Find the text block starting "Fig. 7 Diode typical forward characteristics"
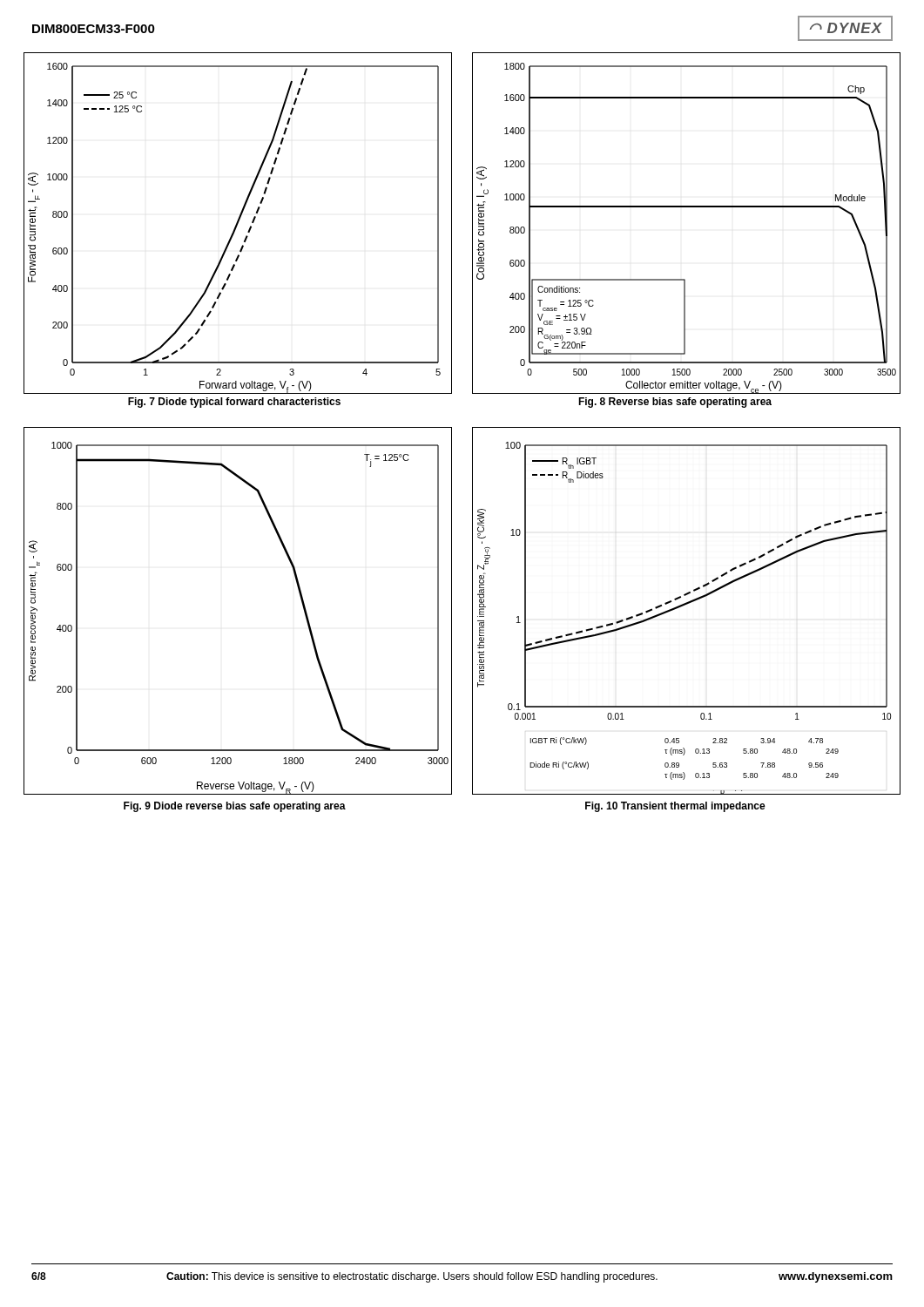Screen dimensions: 1307x924 click(234, 402)
